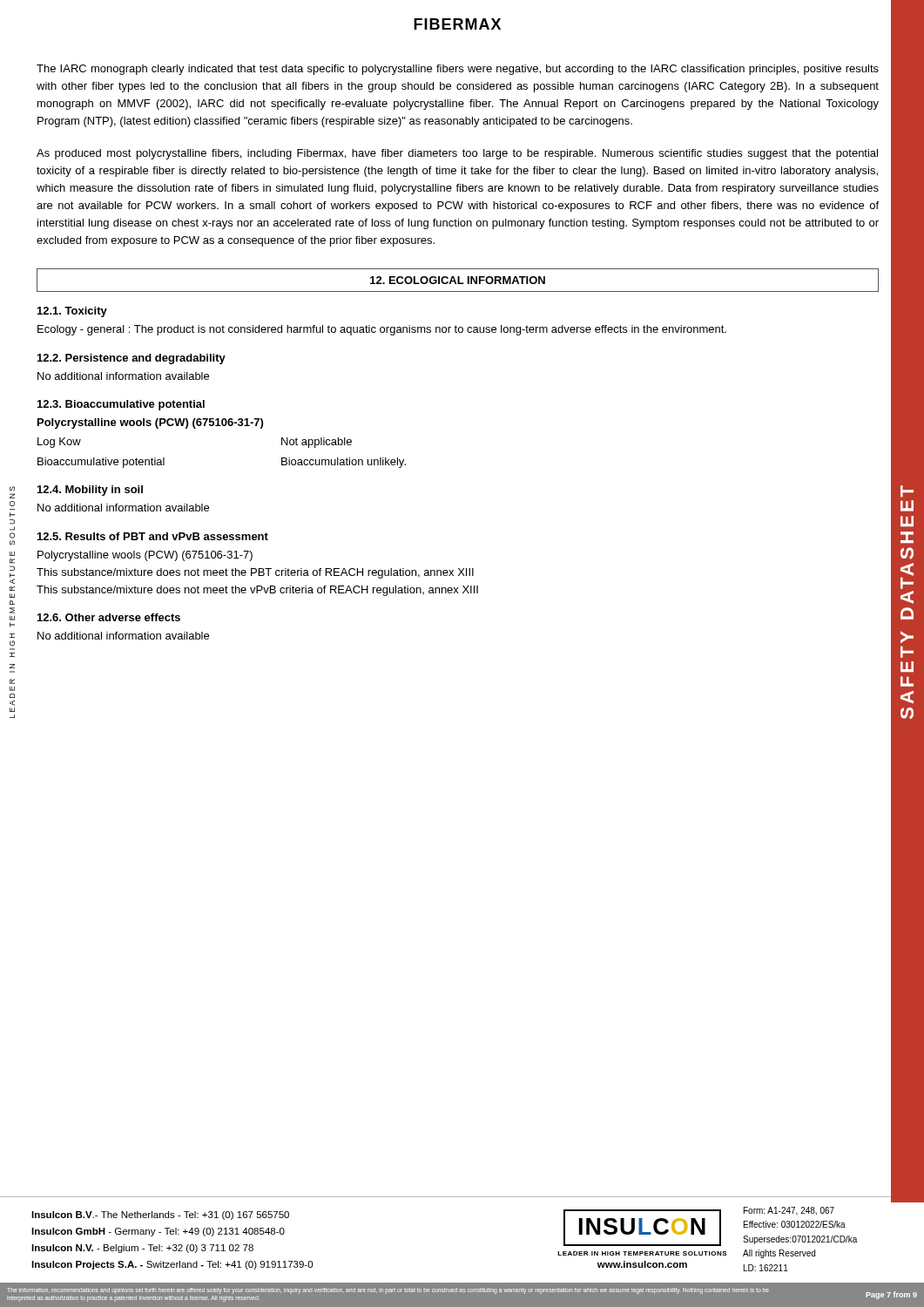Click where it says "12. ECOLOGICAL INFORMATION"
The width and height of the screenshot is (924, 1307).
click(458, 280)
